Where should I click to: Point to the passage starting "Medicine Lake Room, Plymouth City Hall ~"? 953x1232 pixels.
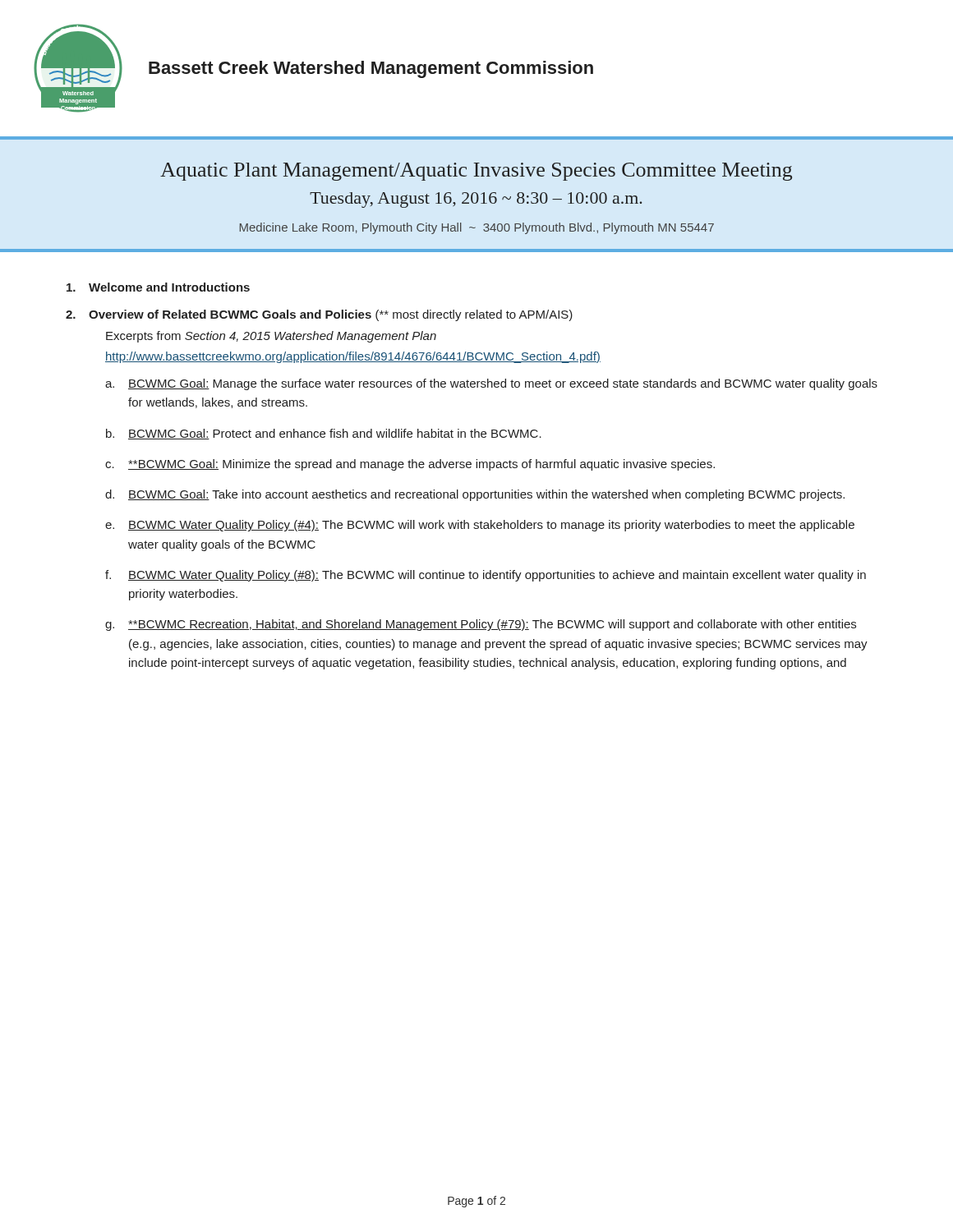point(476,227)
